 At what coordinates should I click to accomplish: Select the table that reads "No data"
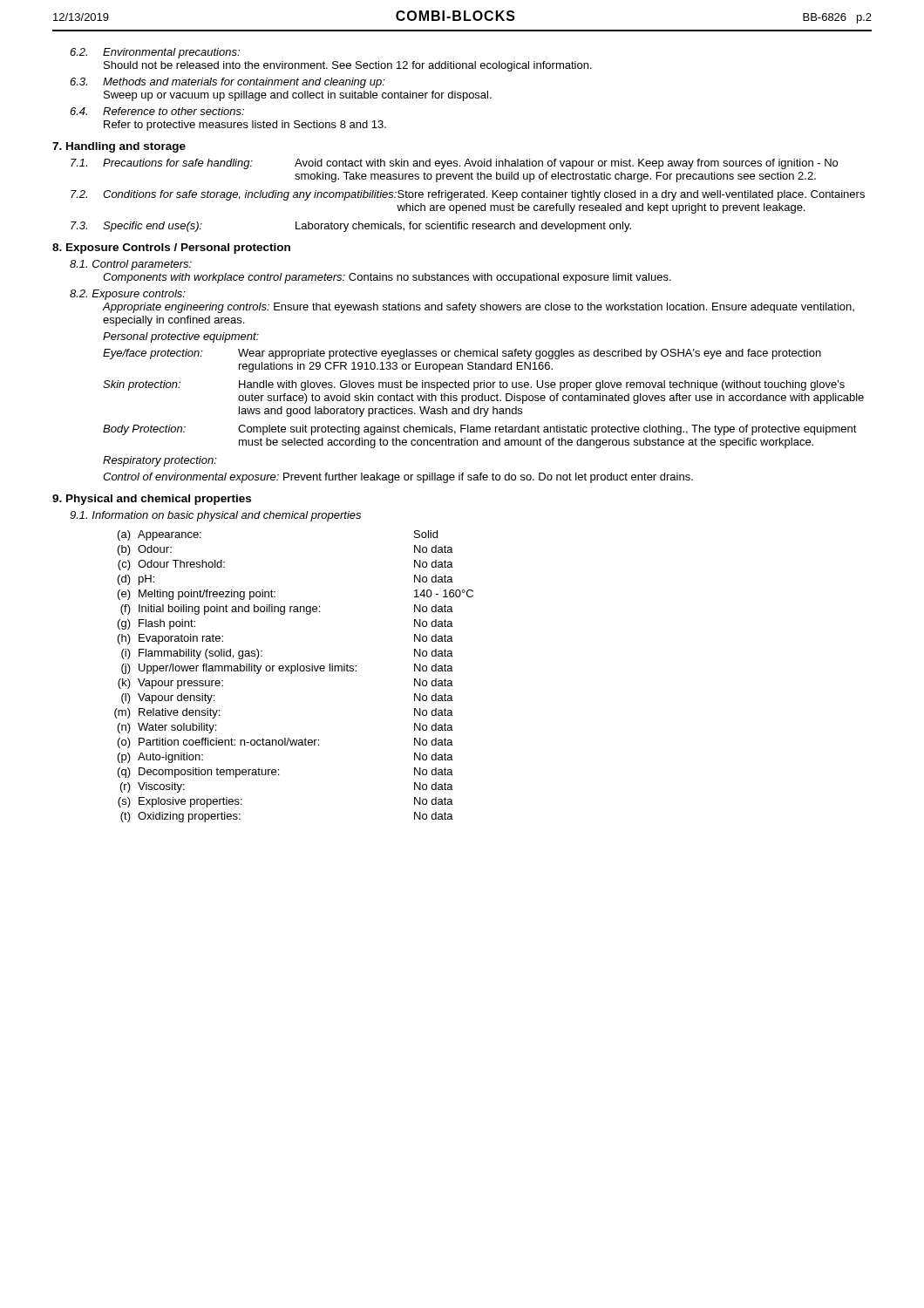pos(487,675)
